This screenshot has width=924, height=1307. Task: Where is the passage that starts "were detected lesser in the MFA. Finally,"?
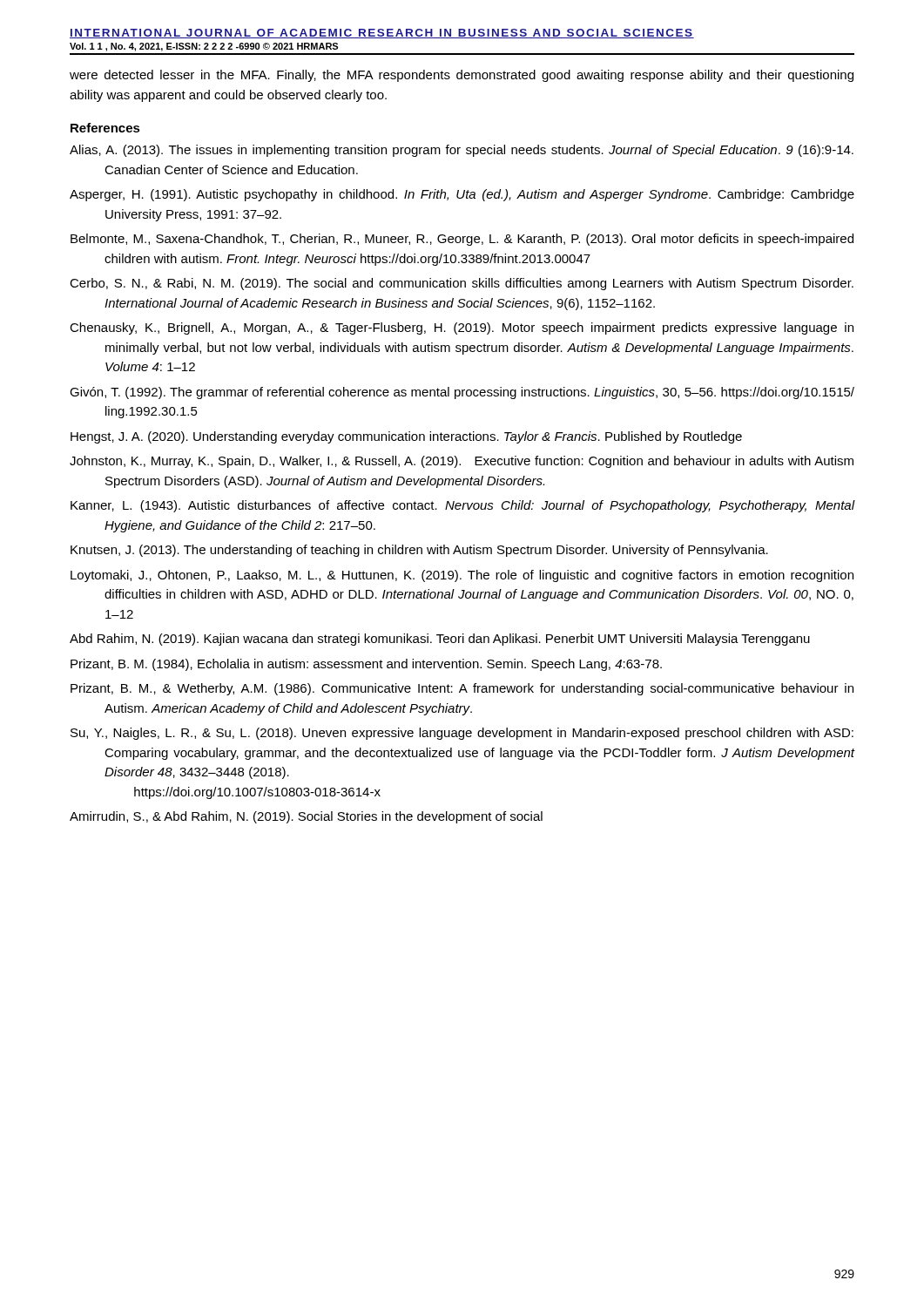point(462,84)
